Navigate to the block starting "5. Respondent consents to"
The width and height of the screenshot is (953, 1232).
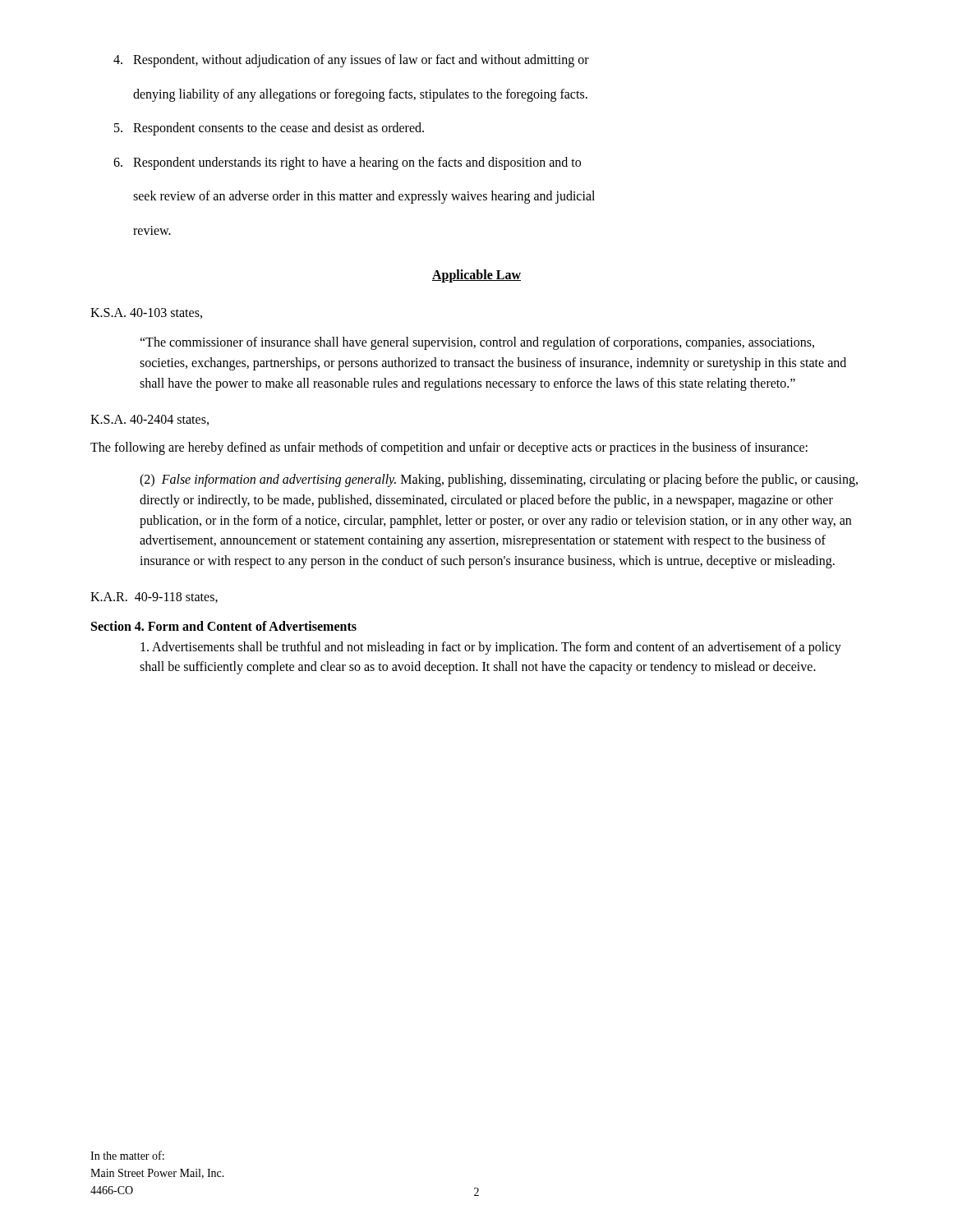[269, 129]
